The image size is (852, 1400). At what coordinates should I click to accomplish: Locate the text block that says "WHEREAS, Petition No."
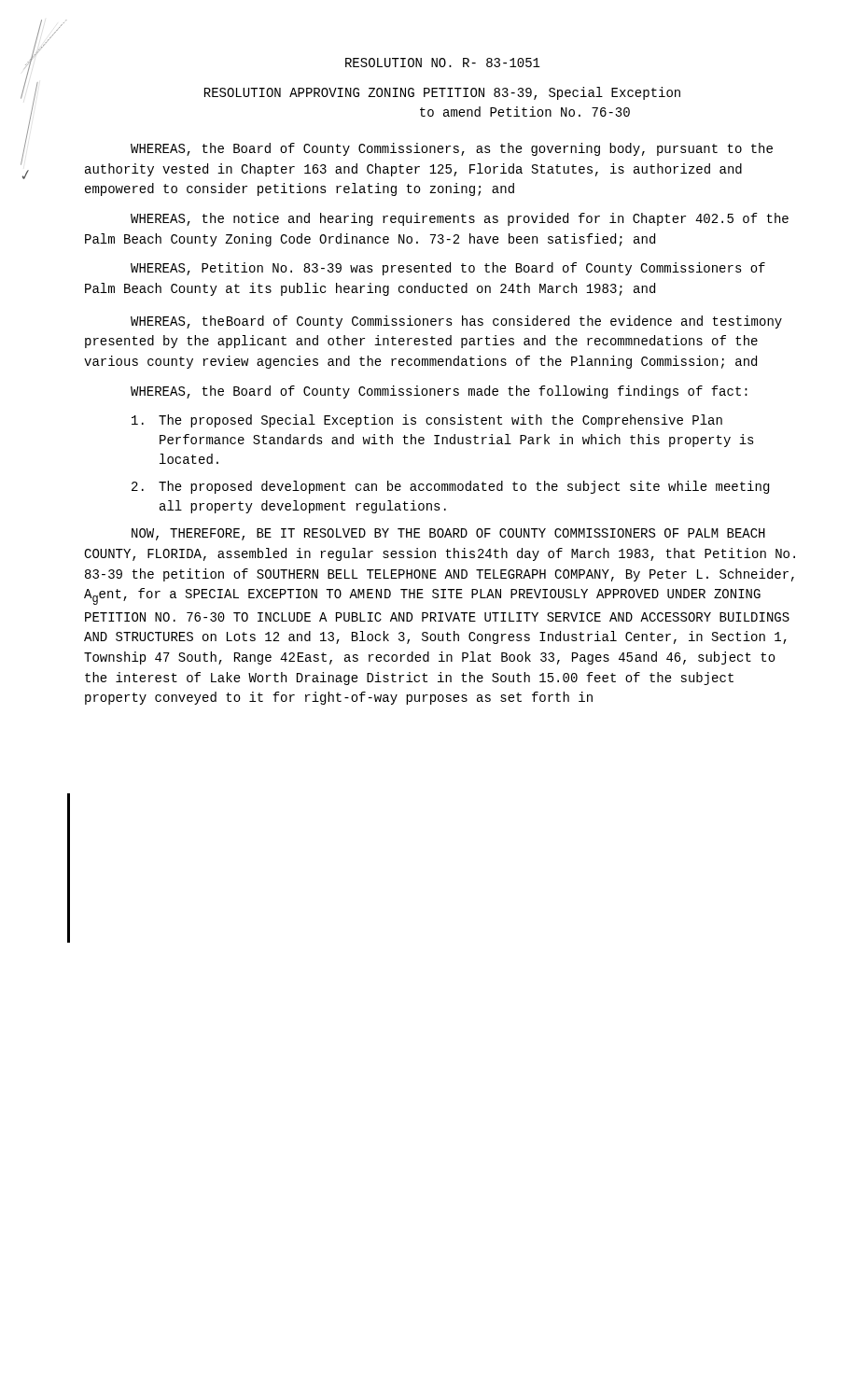[425, 279]
